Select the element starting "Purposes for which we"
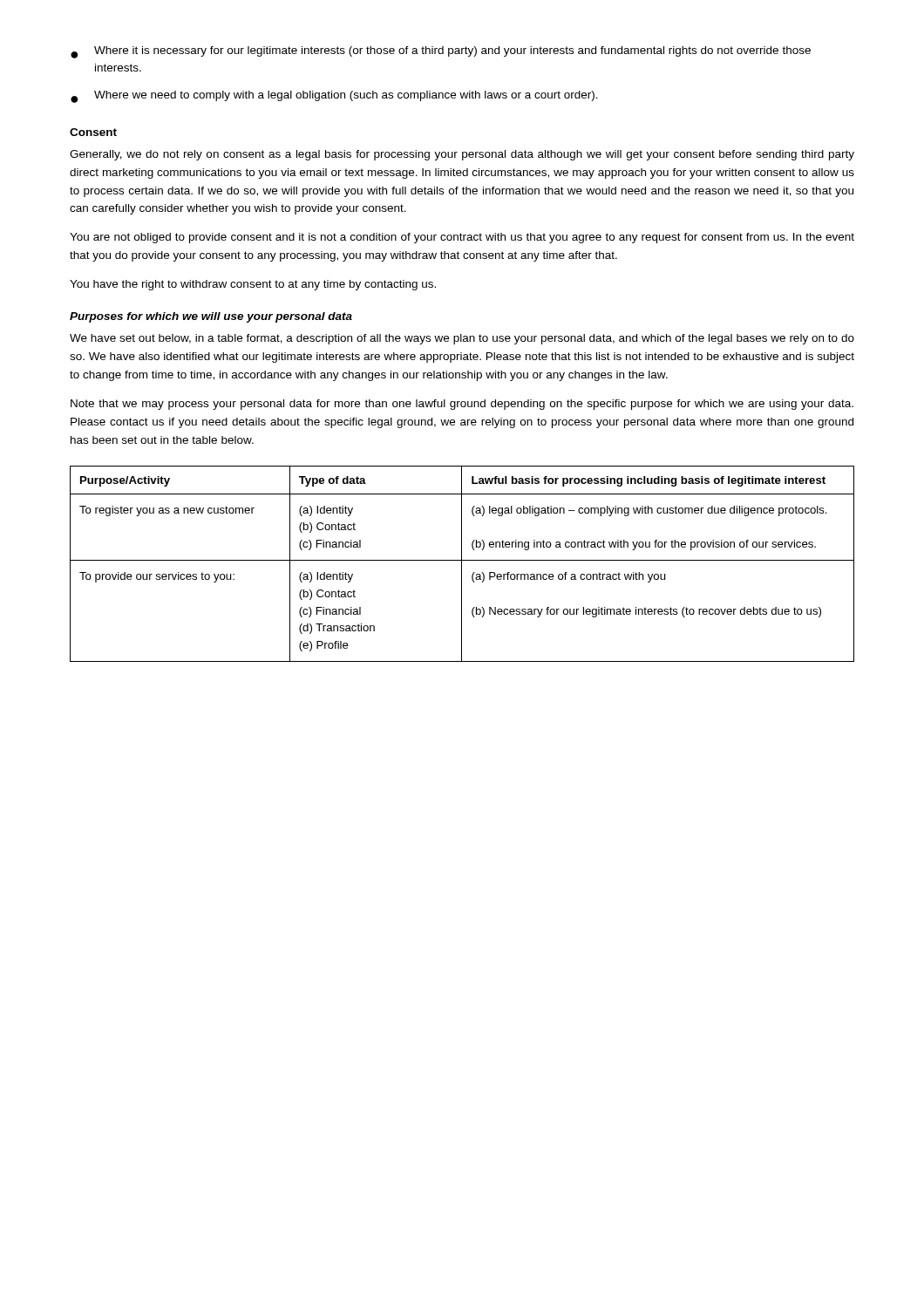This screenshot has width=924, height=1308. tap(211, 316)
